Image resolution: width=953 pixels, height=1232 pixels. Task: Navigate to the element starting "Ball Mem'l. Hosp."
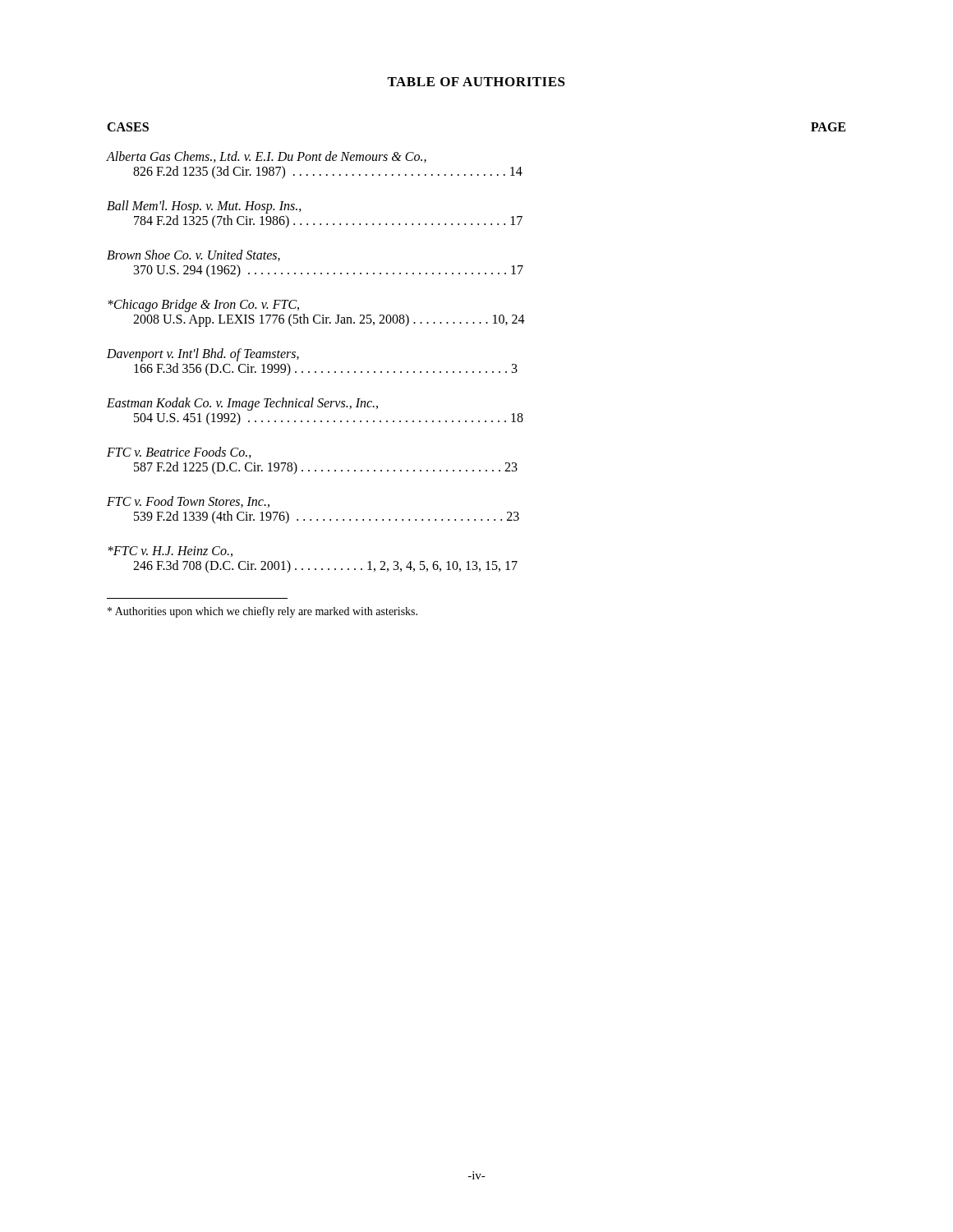coord(476,214)
